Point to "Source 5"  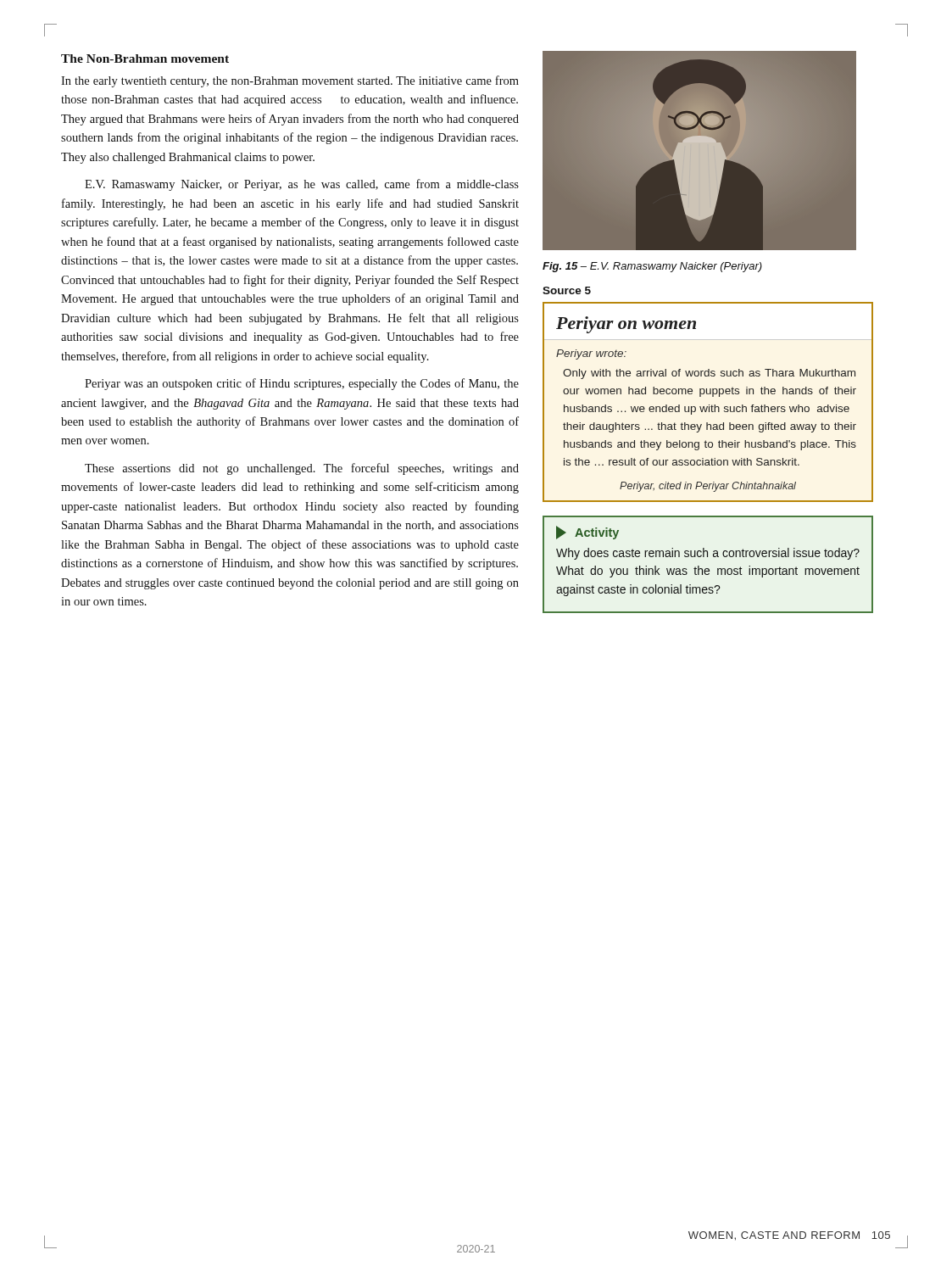567,291
